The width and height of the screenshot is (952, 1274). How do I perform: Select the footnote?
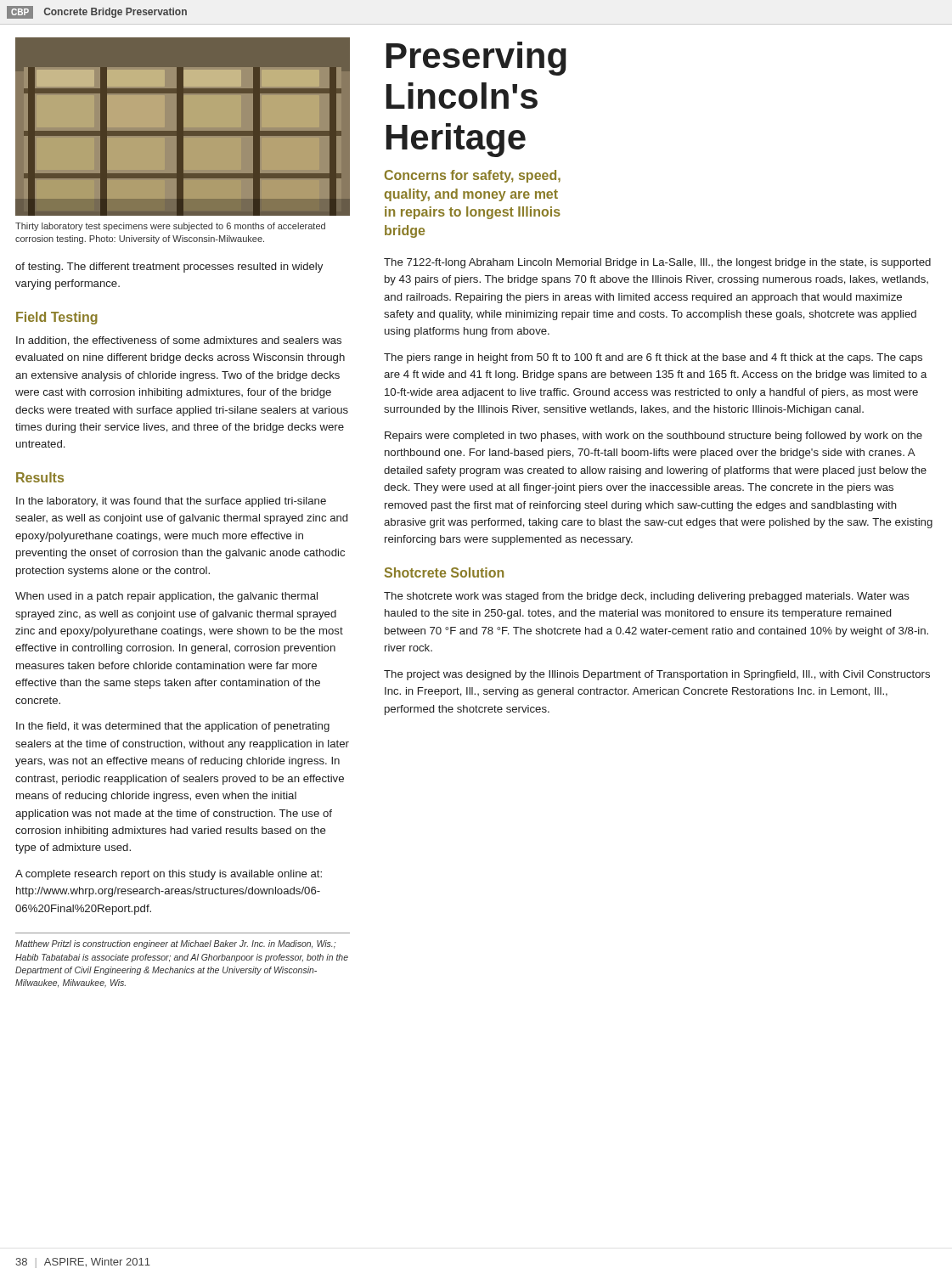182,963
